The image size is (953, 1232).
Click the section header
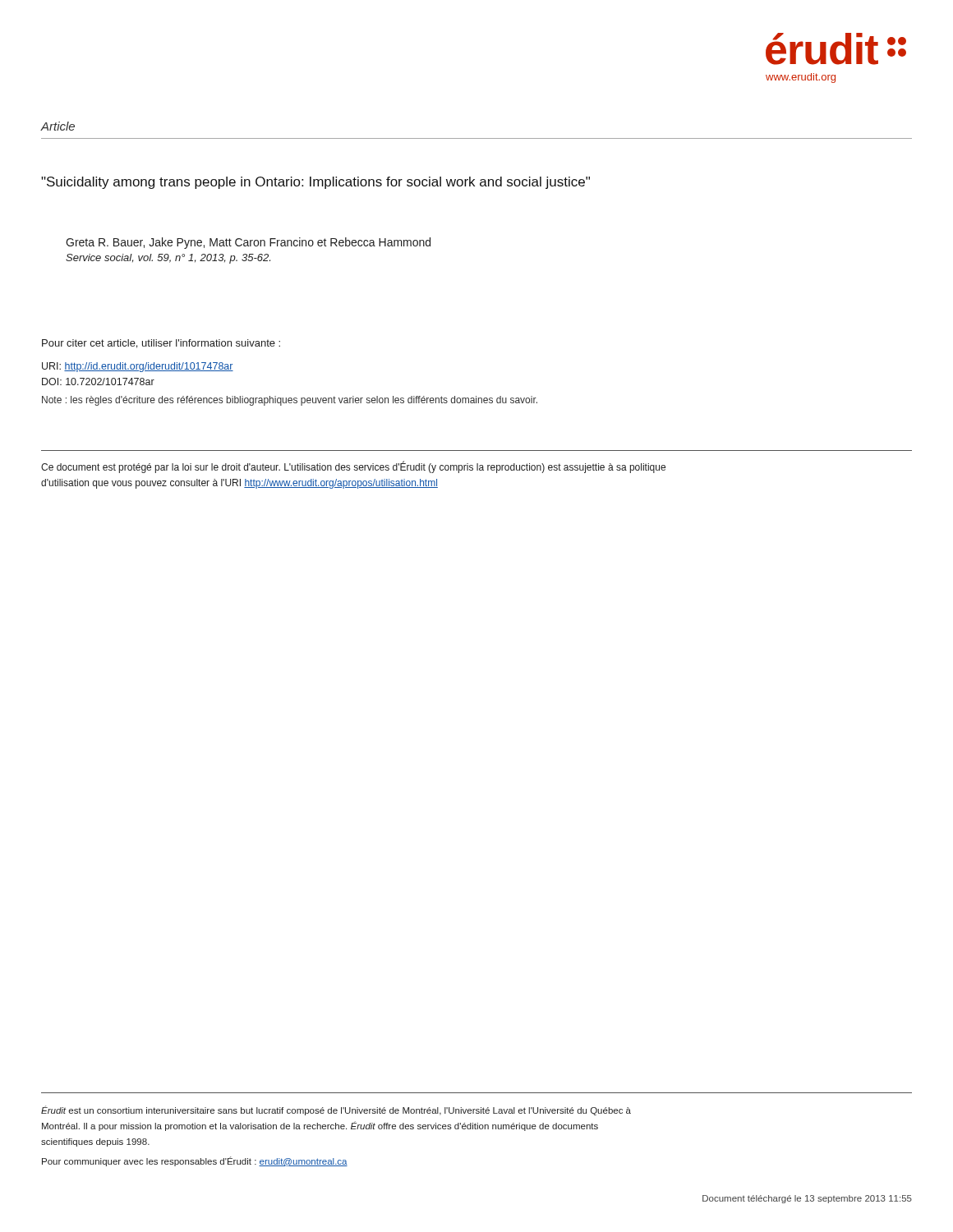(x=476, y=129)
